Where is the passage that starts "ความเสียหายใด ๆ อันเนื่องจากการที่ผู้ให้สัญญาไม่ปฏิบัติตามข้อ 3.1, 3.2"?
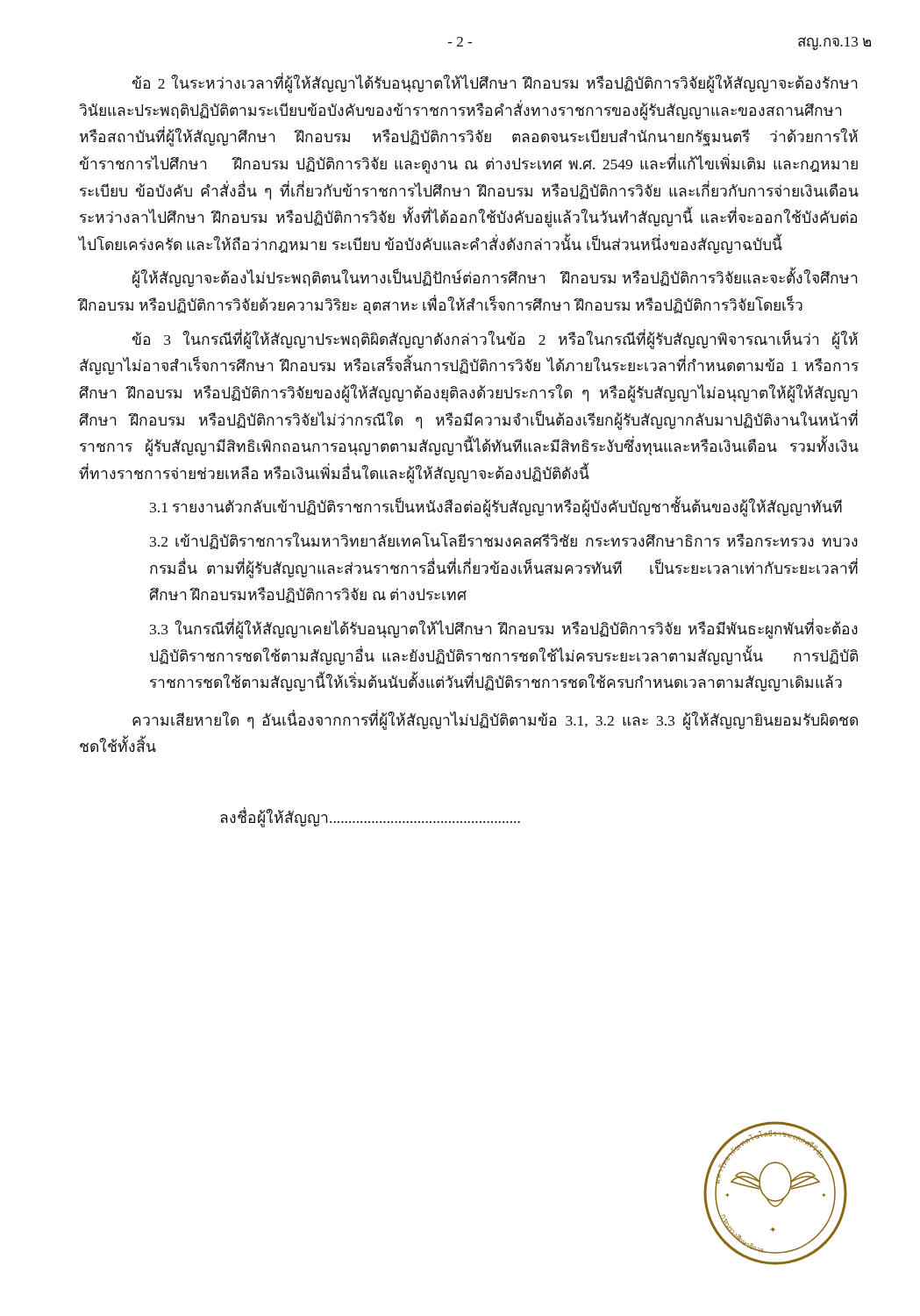 tap(469, 733)
